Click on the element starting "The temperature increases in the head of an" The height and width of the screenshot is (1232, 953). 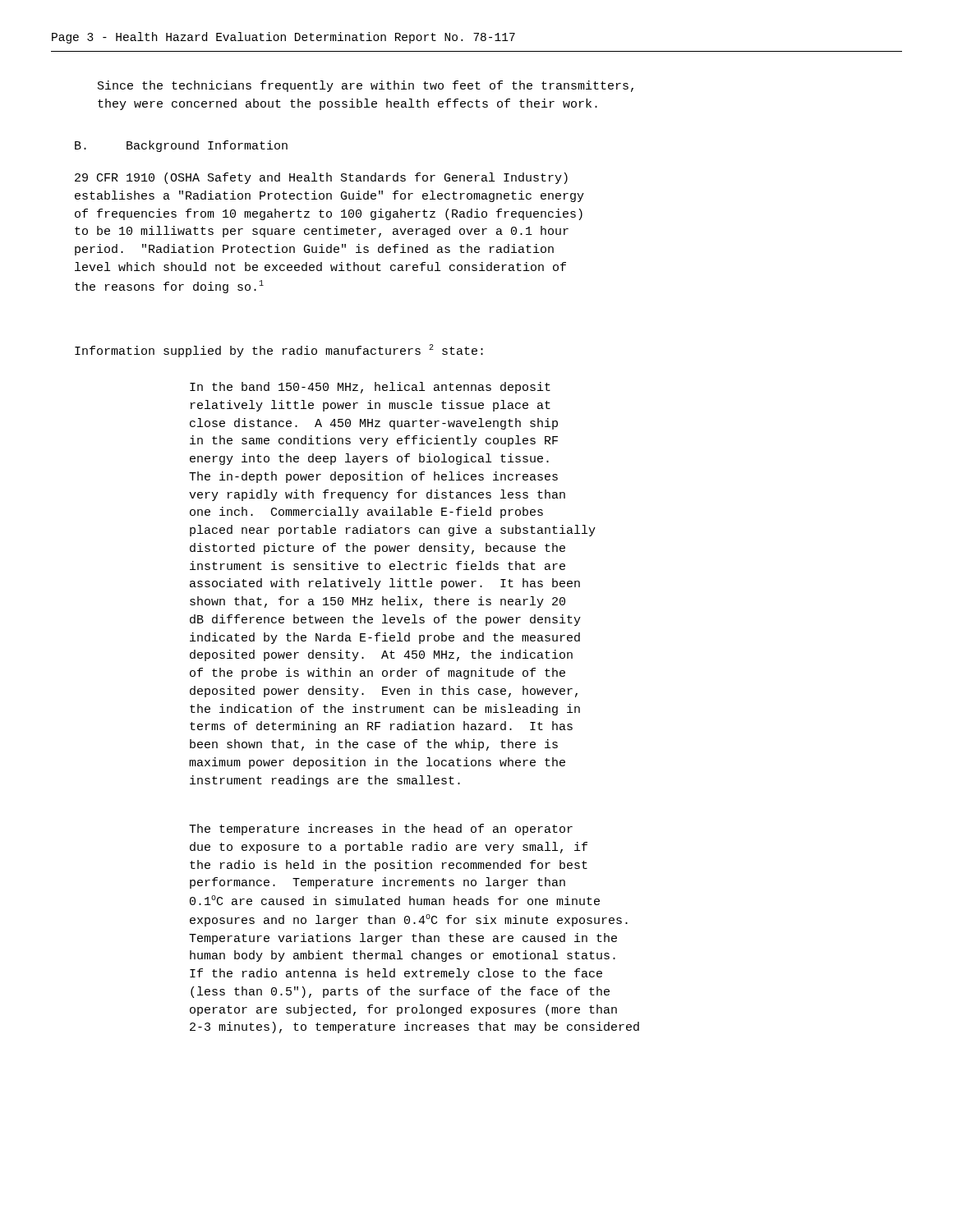(x=415, y=929)
